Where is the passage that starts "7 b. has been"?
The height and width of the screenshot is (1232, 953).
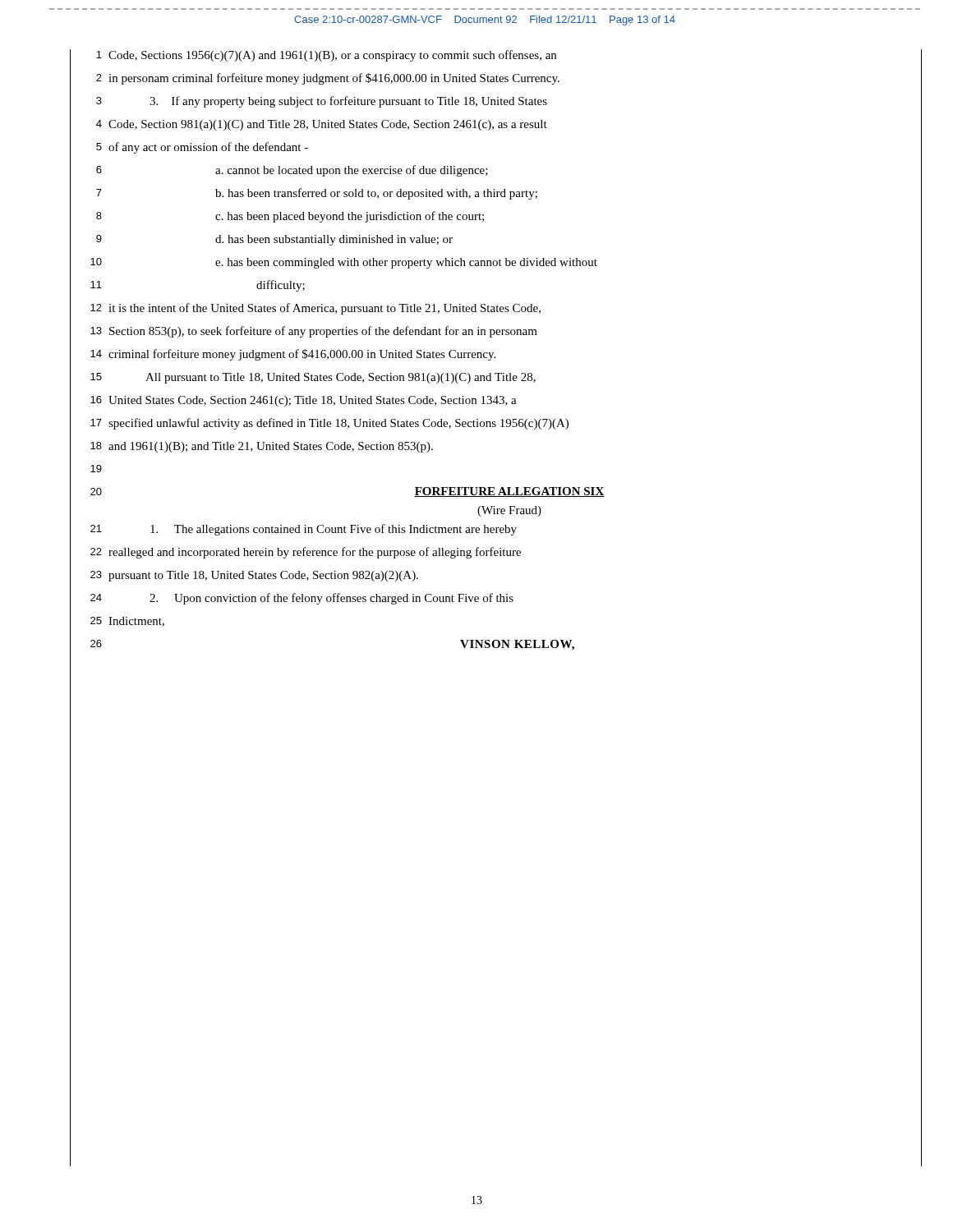tap(495, 195)
